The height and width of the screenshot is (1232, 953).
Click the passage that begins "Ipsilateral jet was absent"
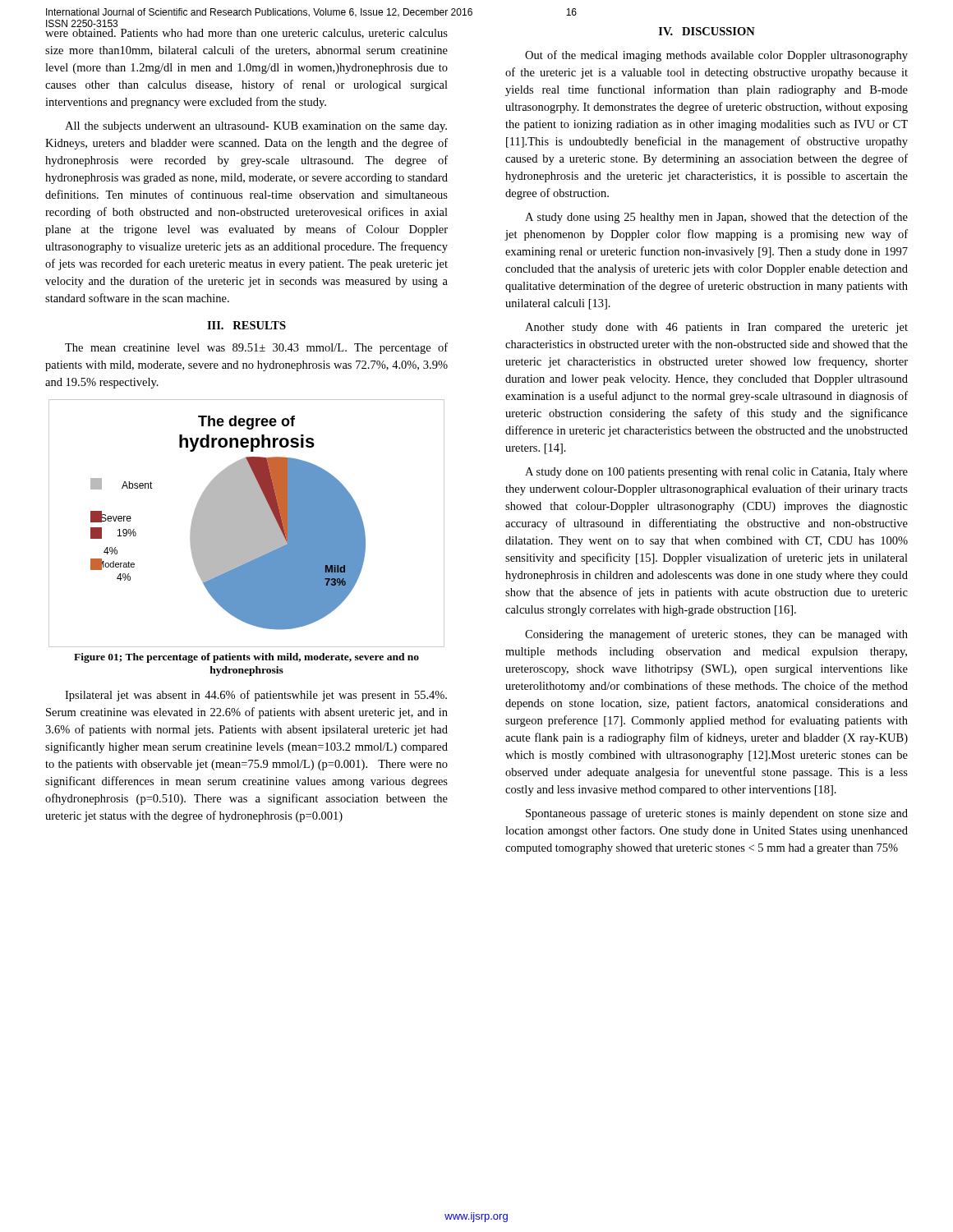[x=246, y=756]
